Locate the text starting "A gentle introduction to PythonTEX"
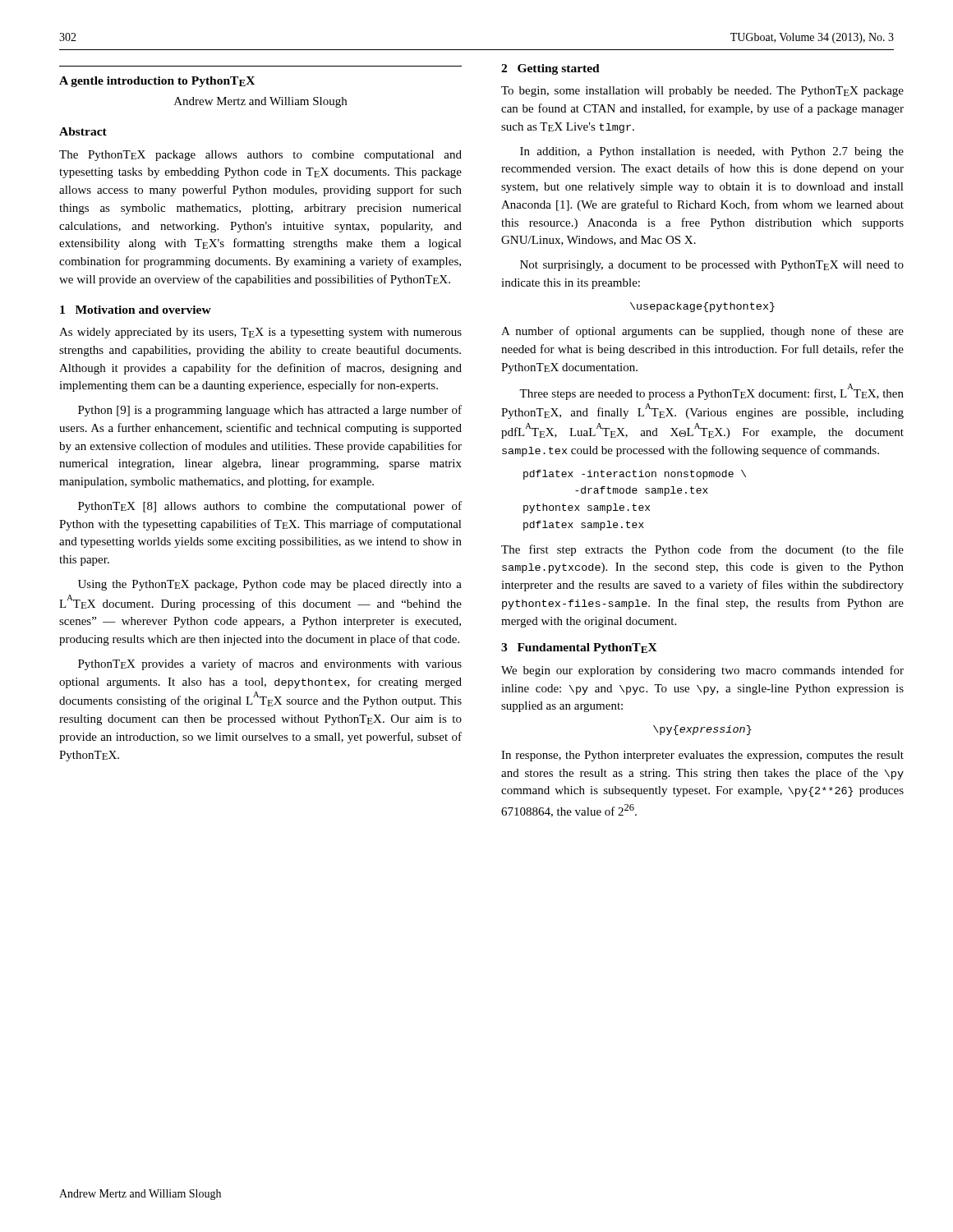The height and width of the screenshot is (1232, 953). click(157, 81)
